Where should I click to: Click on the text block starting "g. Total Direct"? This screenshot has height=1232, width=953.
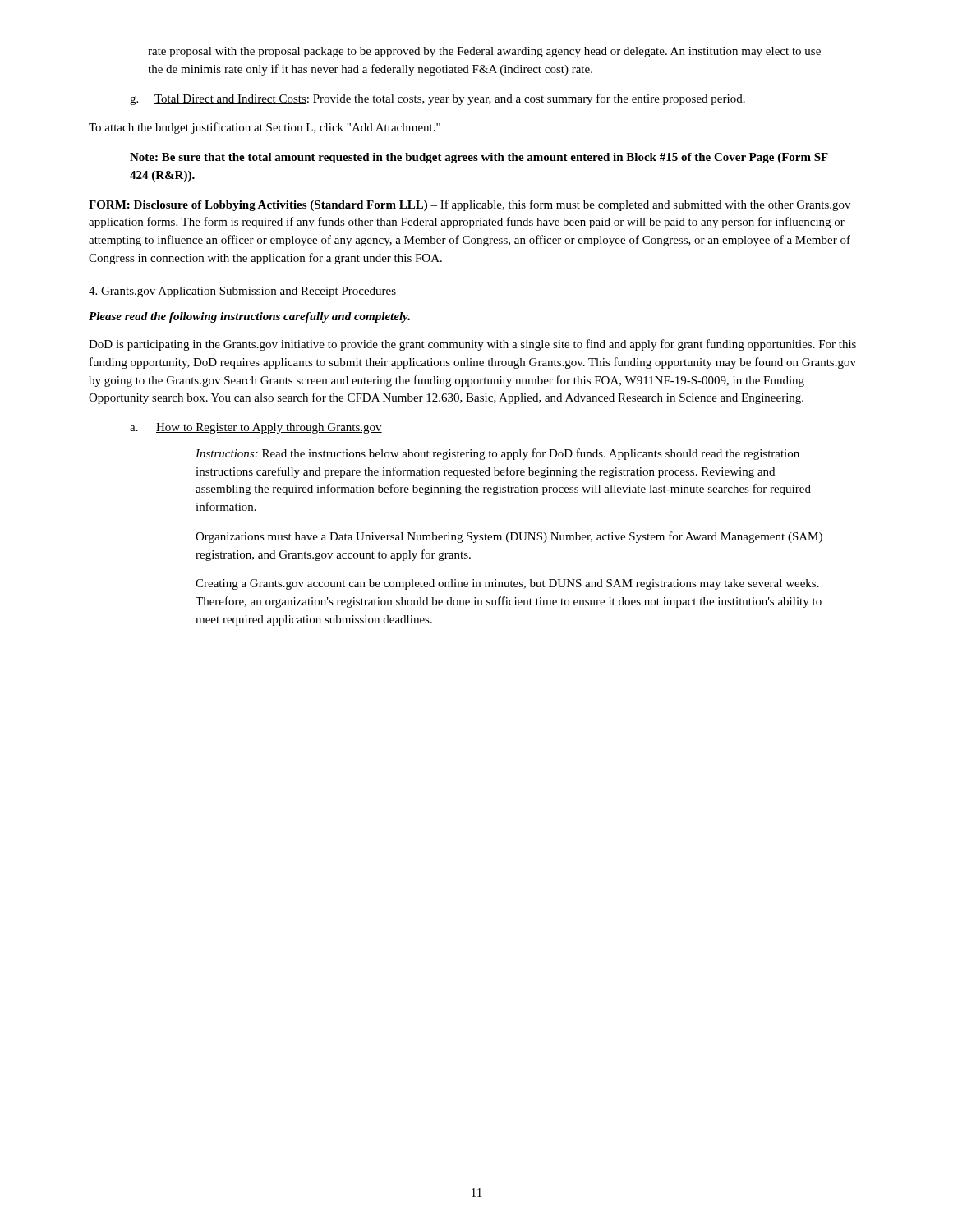point(481,99)
